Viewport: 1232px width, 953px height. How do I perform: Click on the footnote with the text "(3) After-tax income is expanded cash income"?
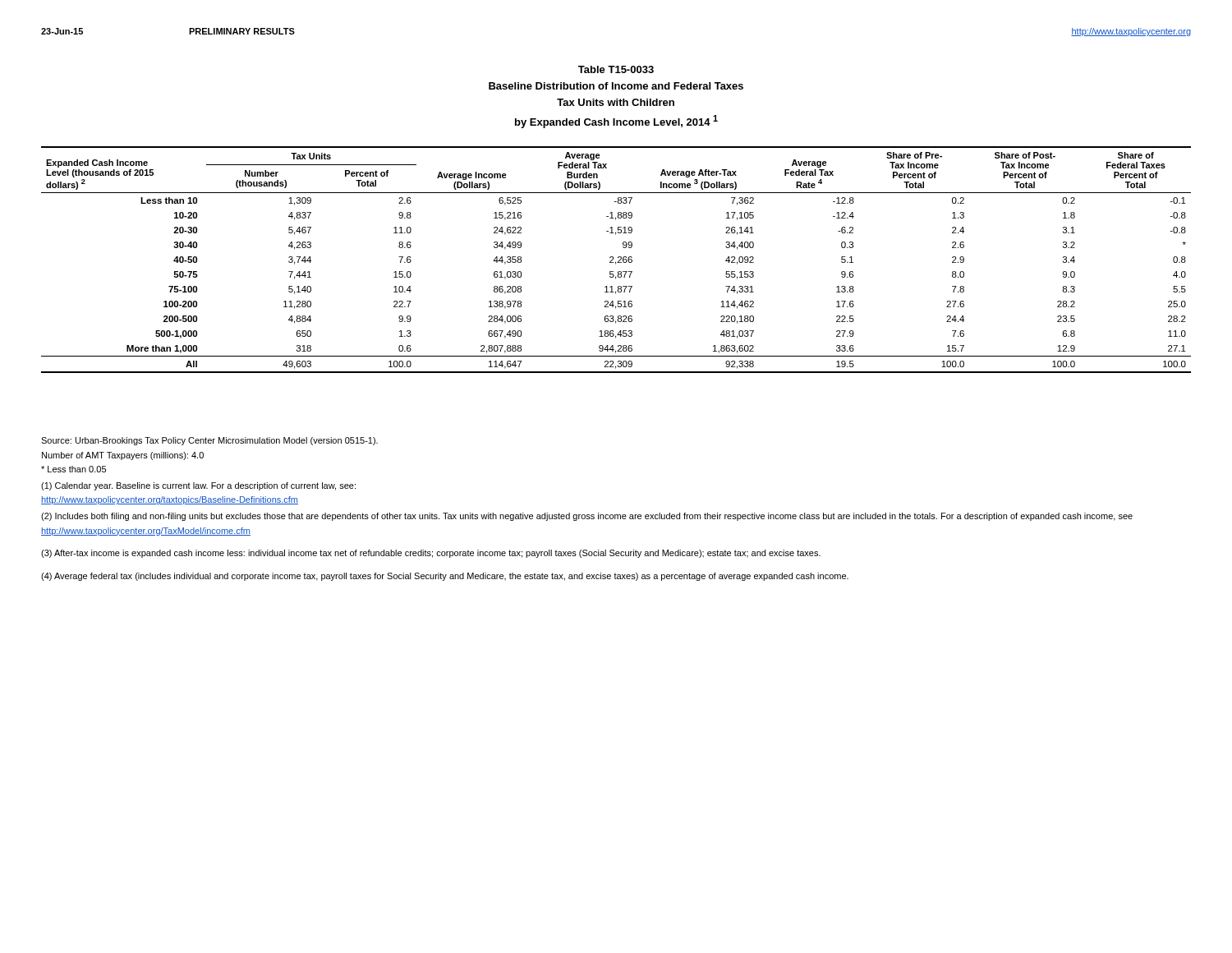tap(431, 553)
